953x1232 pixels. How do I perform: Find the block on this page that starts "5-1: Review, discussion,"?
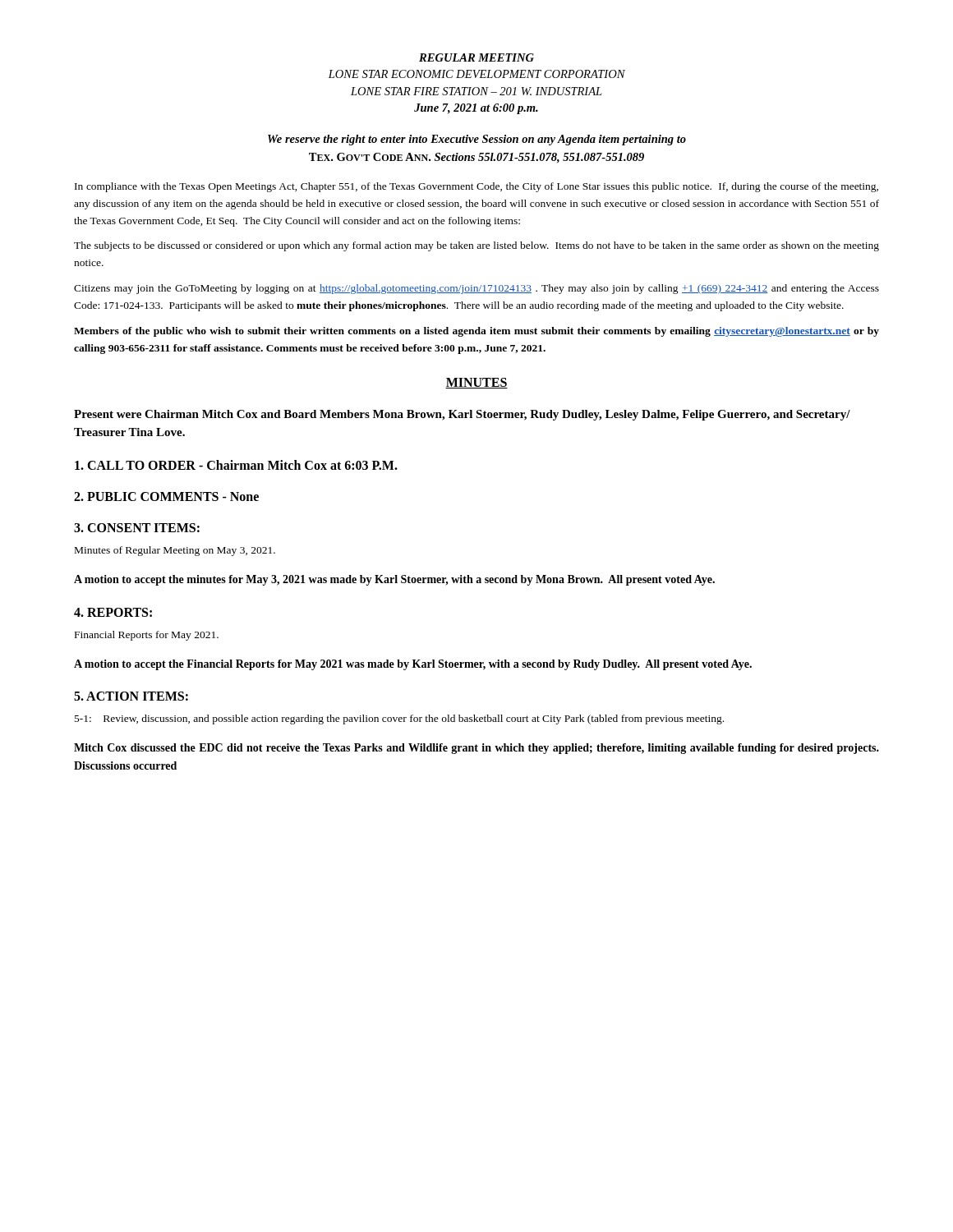pos(399,718)
